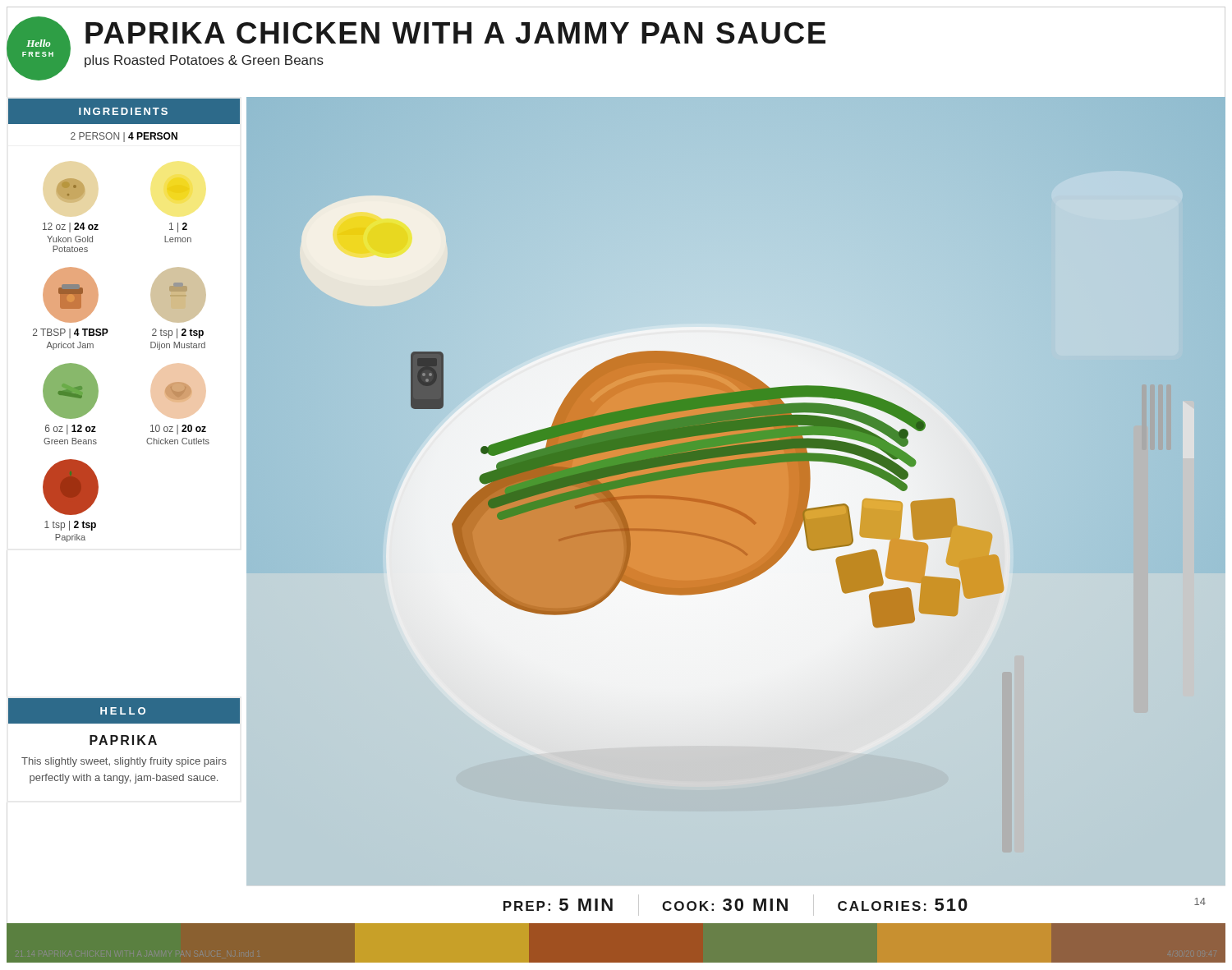Image resolution: width=1232 pixels, height=970 pixels.
Task: Locate the text starting "12 oz | 24 oz"
Action: pyautogui.click(x=70, y=207)
